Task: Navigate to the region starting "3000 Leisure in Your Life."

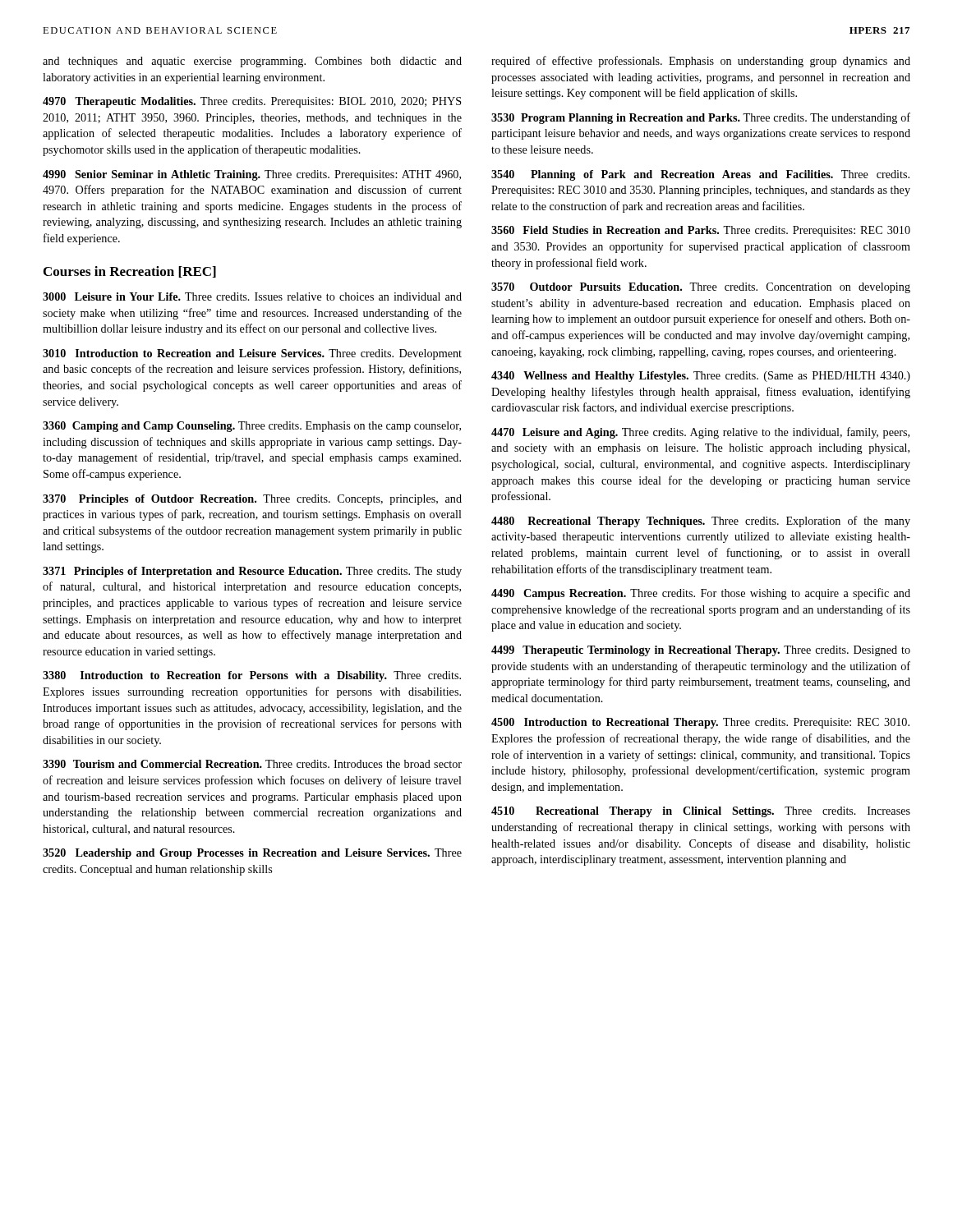Action: click(x=252, y=313)
